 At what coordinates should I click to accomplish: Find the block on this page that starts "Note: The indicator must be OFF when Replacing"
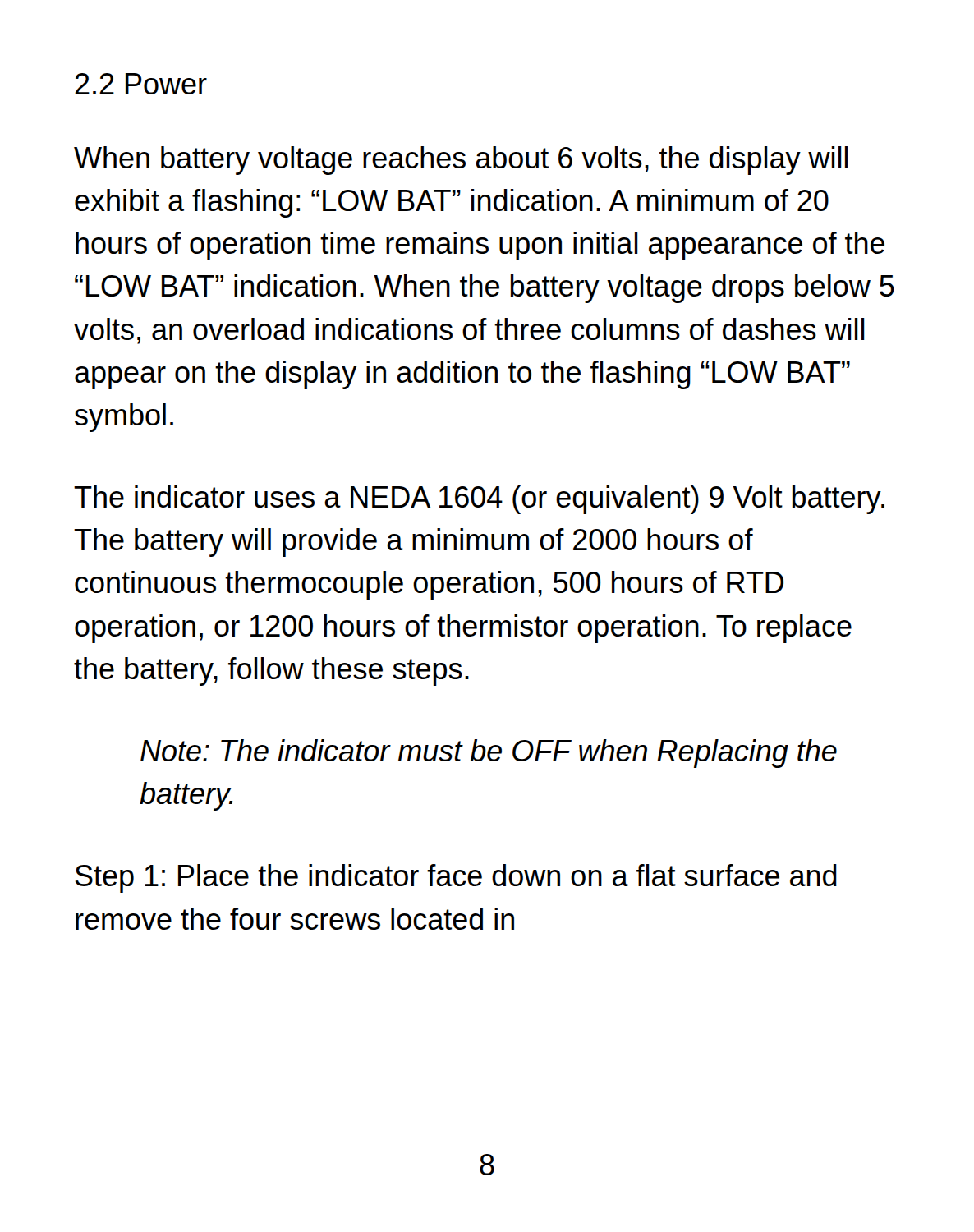pyautogui.click(x=489, y=773)
